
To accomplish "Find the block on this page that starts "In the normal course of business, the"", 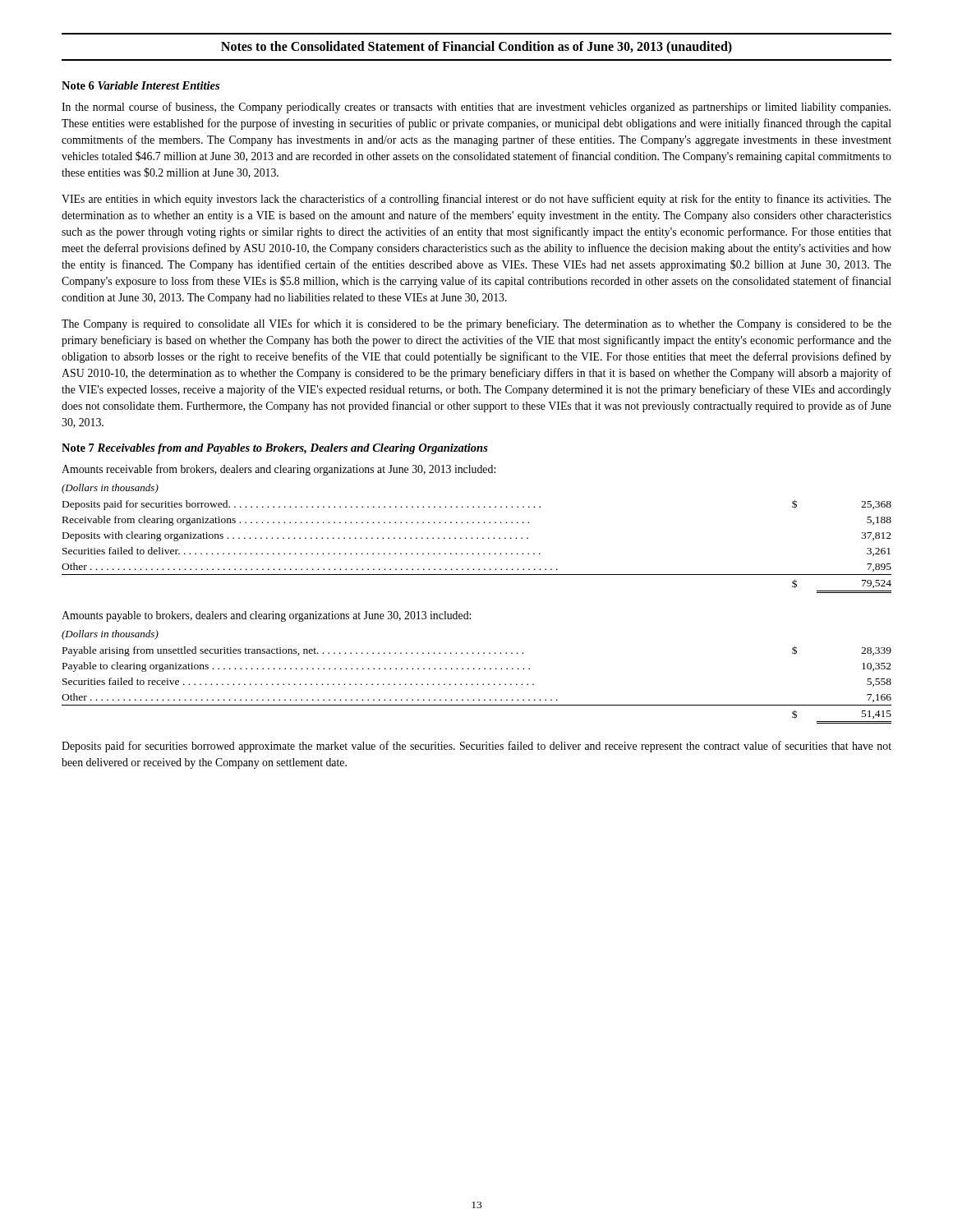I will (476, 140).
